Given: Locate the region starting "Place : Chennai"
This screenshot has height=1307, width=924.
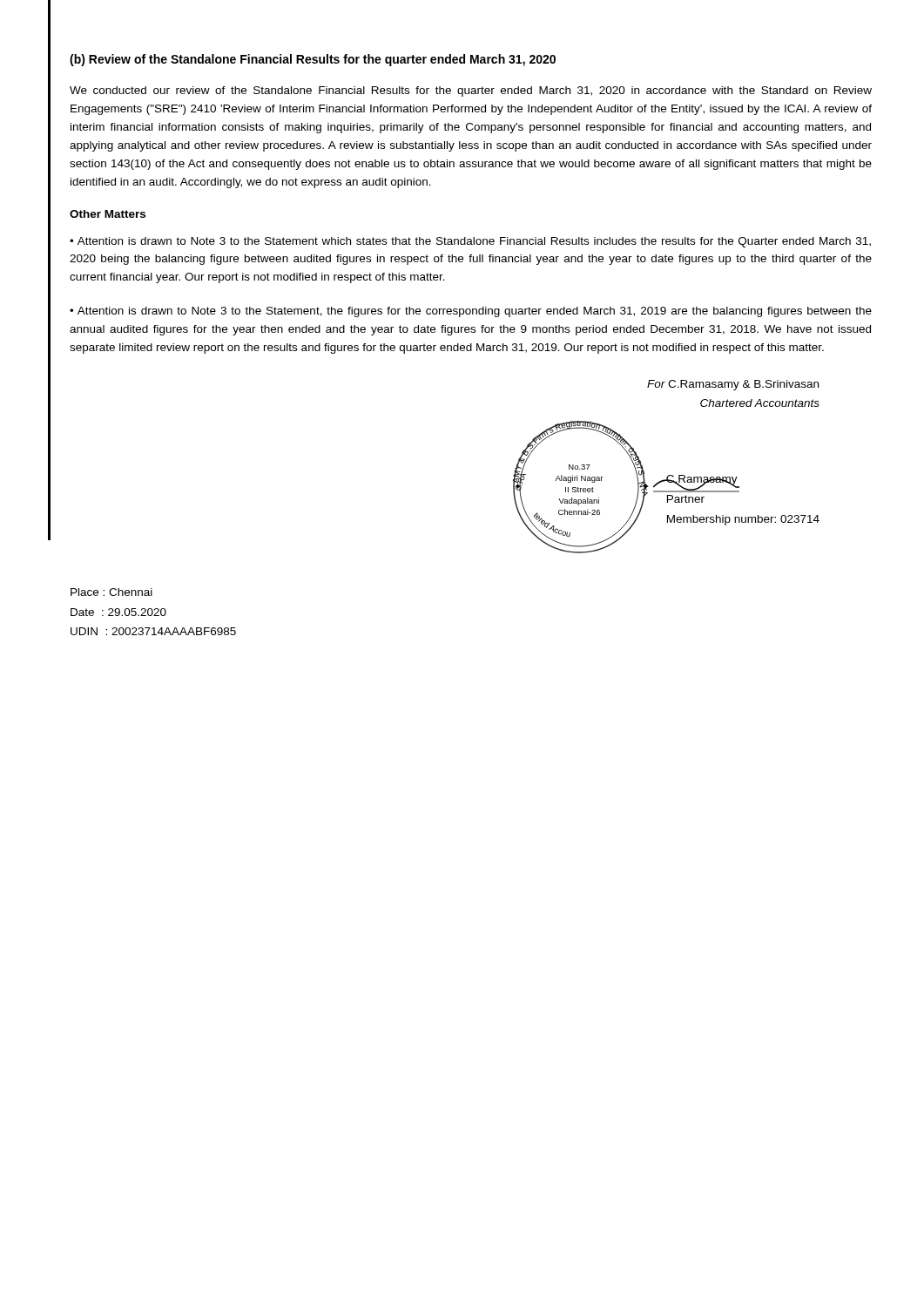Looking at the screenshot, I should pyautogui.click(x=153, y=612).
